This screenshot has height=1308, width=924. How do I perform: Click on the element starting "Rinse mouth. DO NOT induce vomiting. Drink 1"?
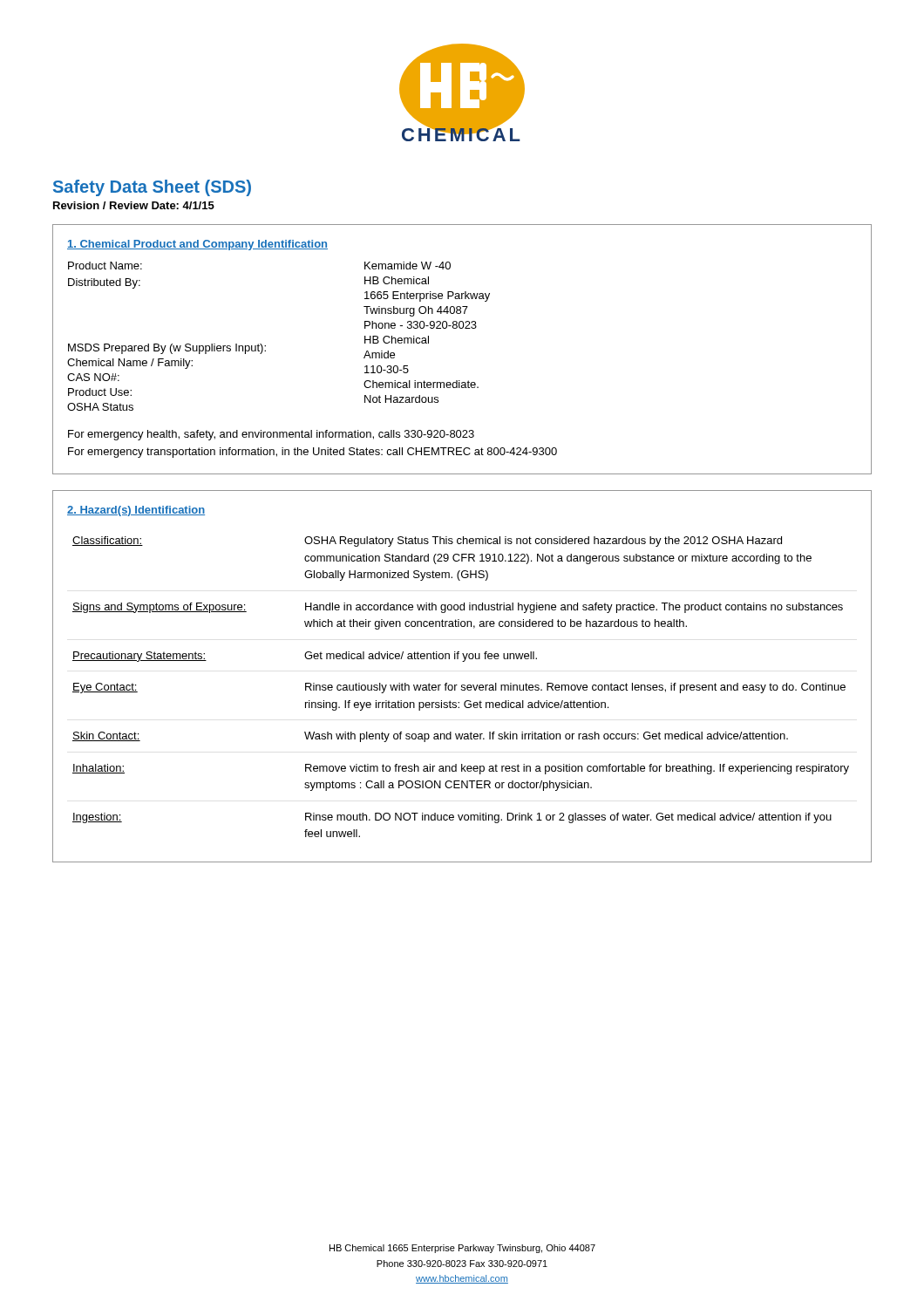[x=568, y=825]
